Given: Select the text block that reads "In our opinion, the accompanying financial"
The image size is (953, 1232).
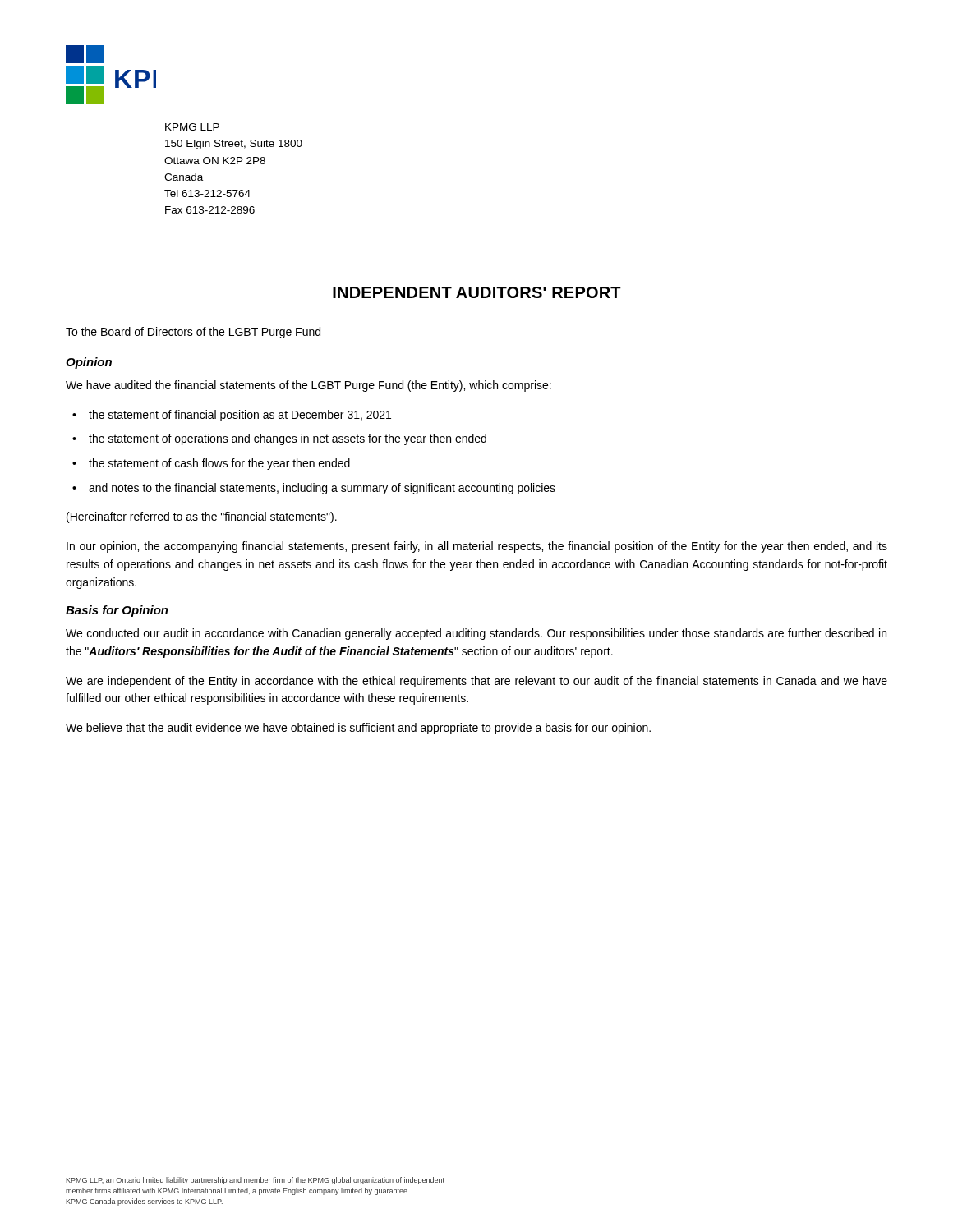Looking at the screenshot, I should tap(476, 564).
